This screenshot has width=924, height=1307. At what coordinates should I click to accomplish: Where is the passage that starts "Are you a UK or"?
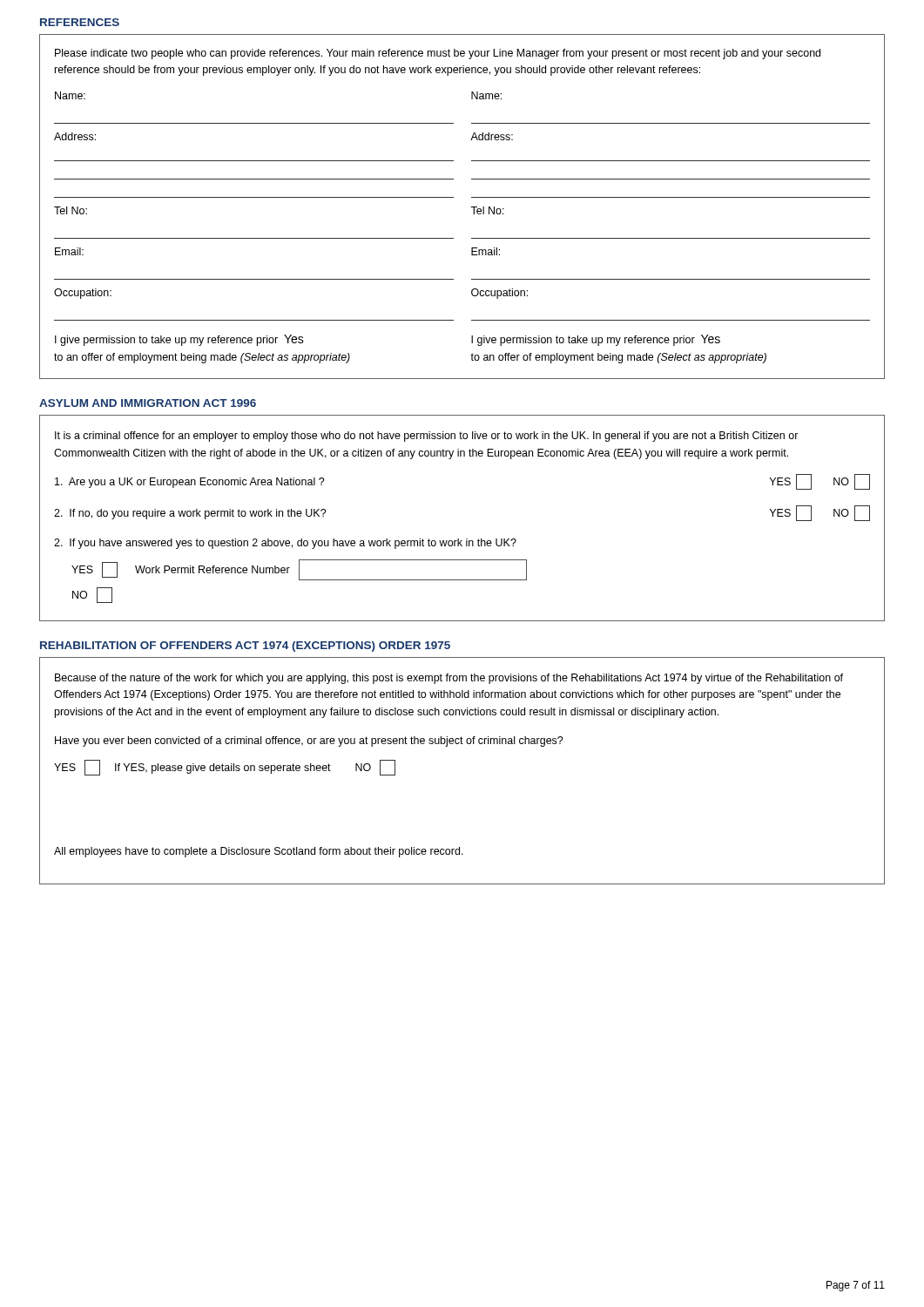(174, 481)
